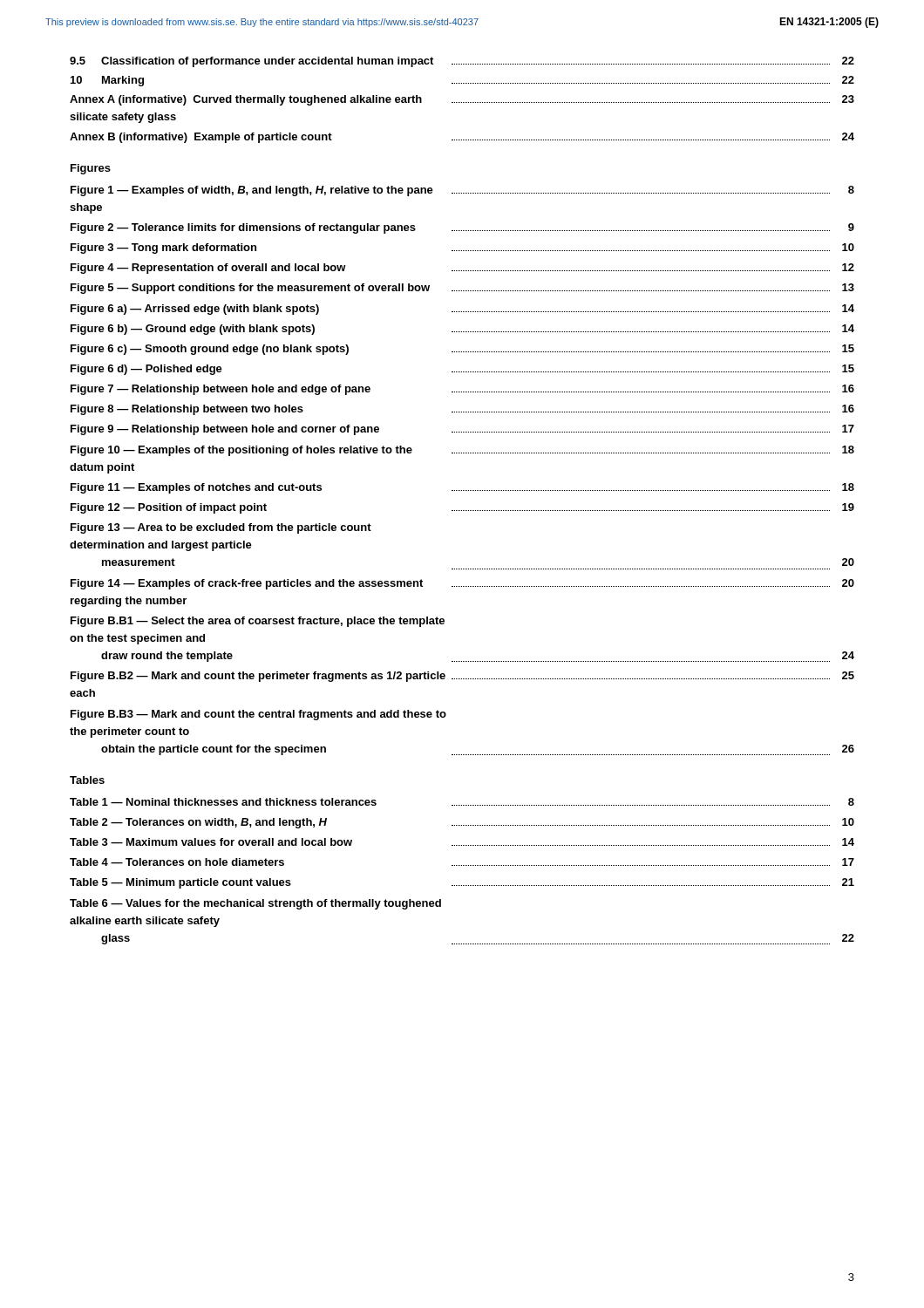Screen dimensions: 1308x924
Task: Where is the passage that starts "Figure 4 — Representation of"?
Action: coord(462,268)
